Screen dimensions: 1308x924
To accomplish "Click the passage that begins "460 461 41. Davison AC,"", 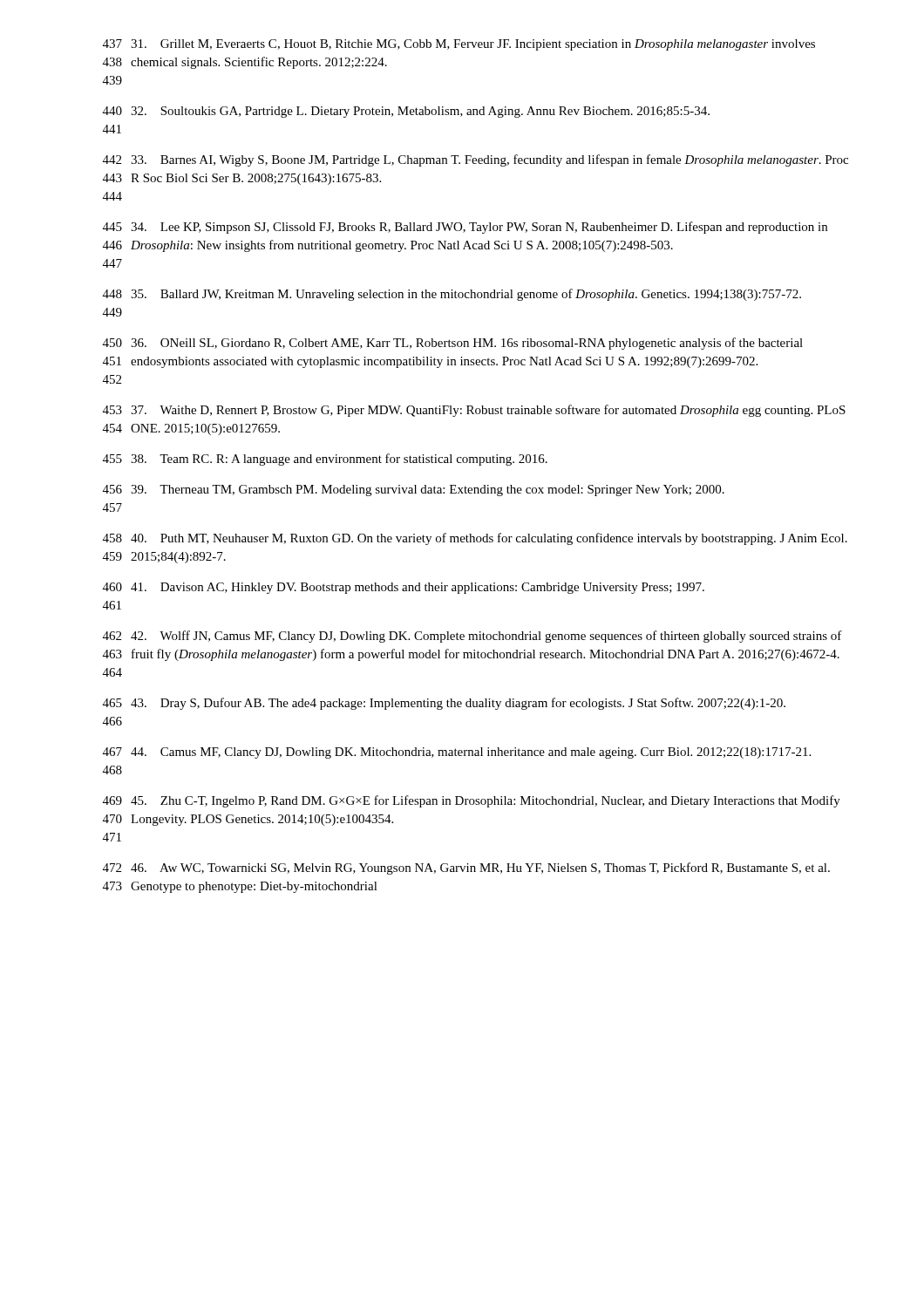I will click(x=462, y=596).
